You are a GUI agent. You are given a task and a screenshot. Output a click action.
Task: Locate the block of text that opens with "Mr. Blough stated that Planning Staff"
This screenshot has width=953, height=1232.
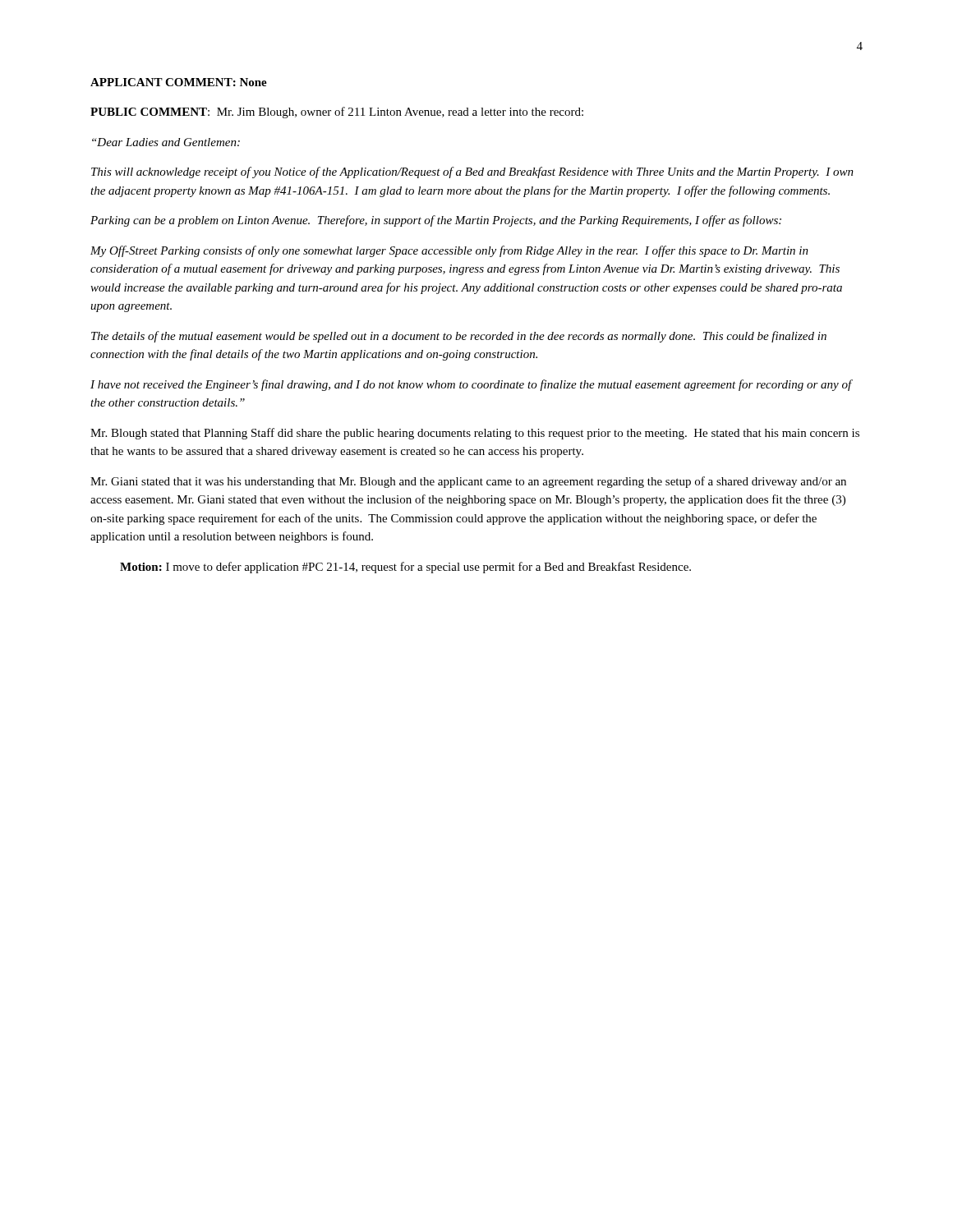point(475,442)
